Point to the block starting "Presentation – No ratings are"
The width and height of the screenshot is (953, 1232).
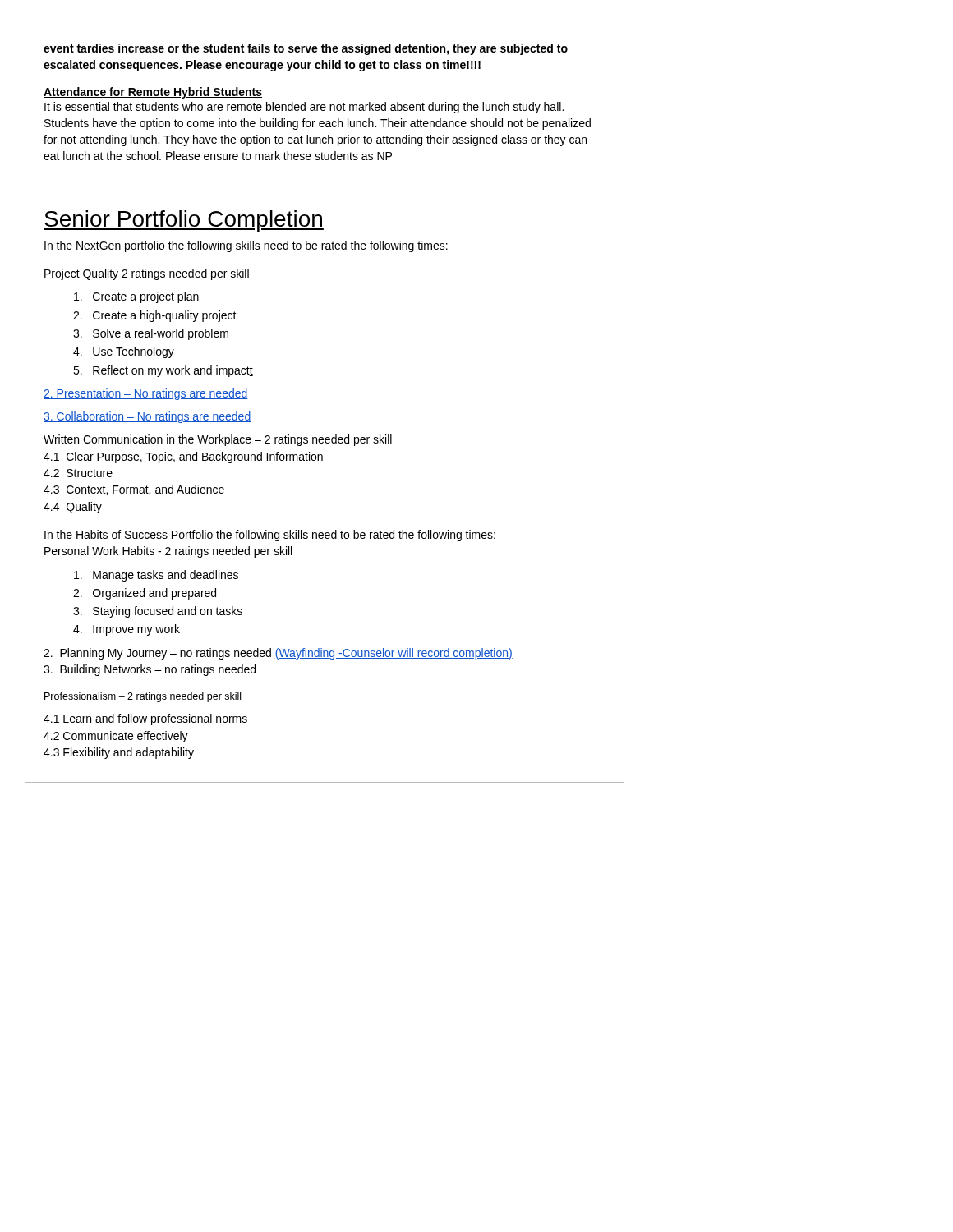(146, 393)
